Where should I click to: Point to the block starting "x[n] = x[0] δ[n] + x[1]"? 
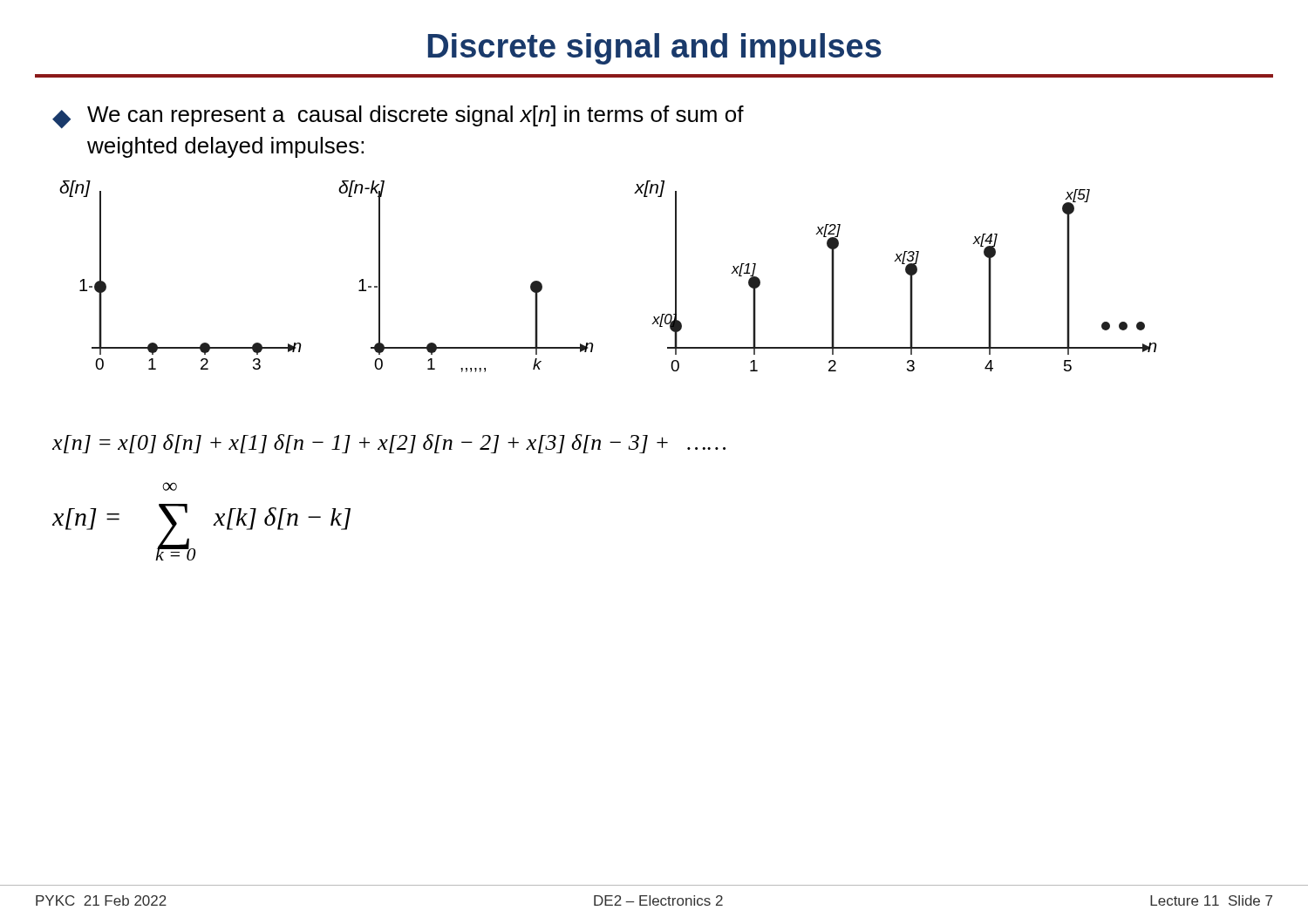click(480, 438)
